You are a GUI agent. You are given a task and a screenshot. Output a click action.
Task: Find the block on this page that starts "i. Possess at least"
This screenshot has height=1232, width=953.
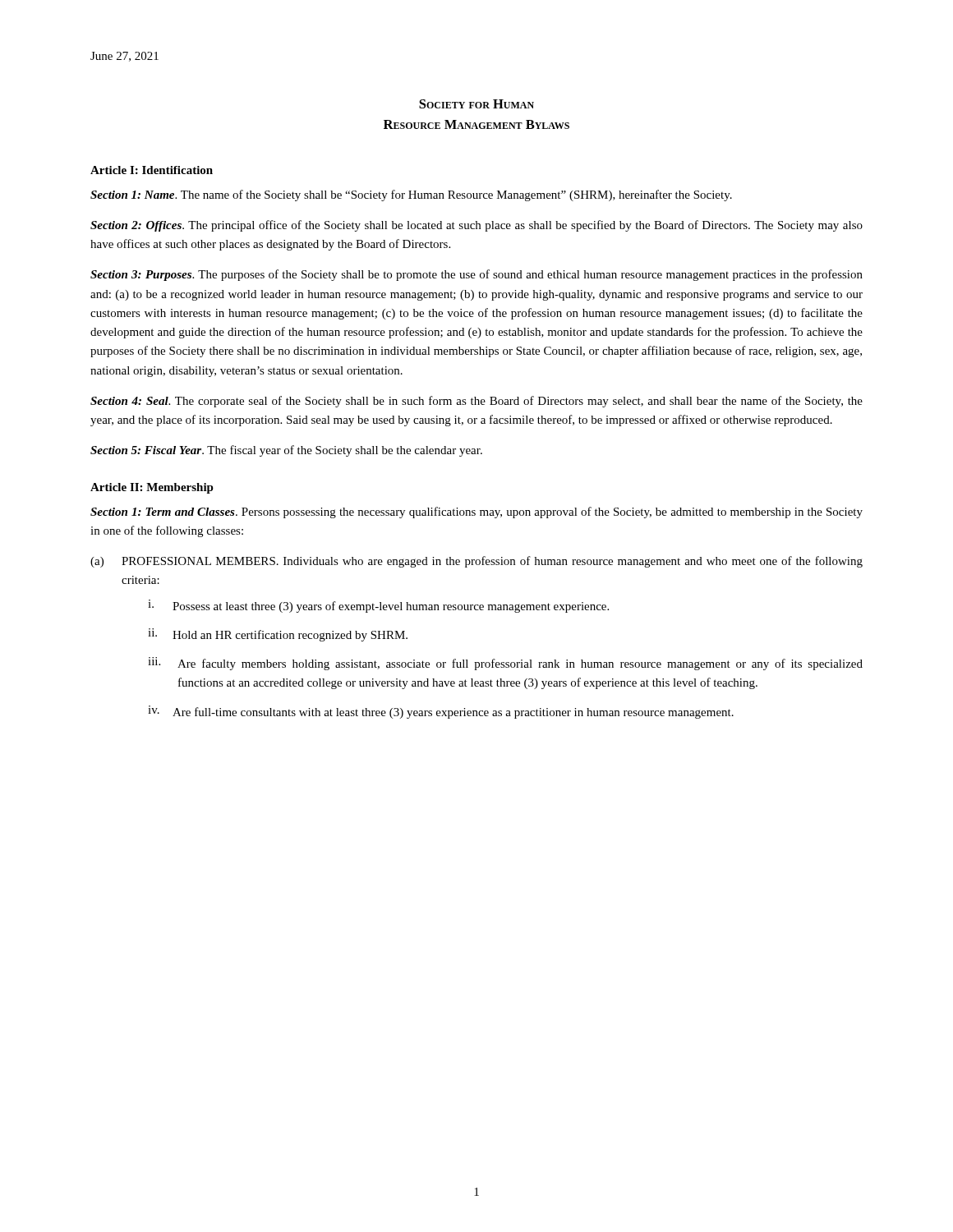[x=505, y=606]
